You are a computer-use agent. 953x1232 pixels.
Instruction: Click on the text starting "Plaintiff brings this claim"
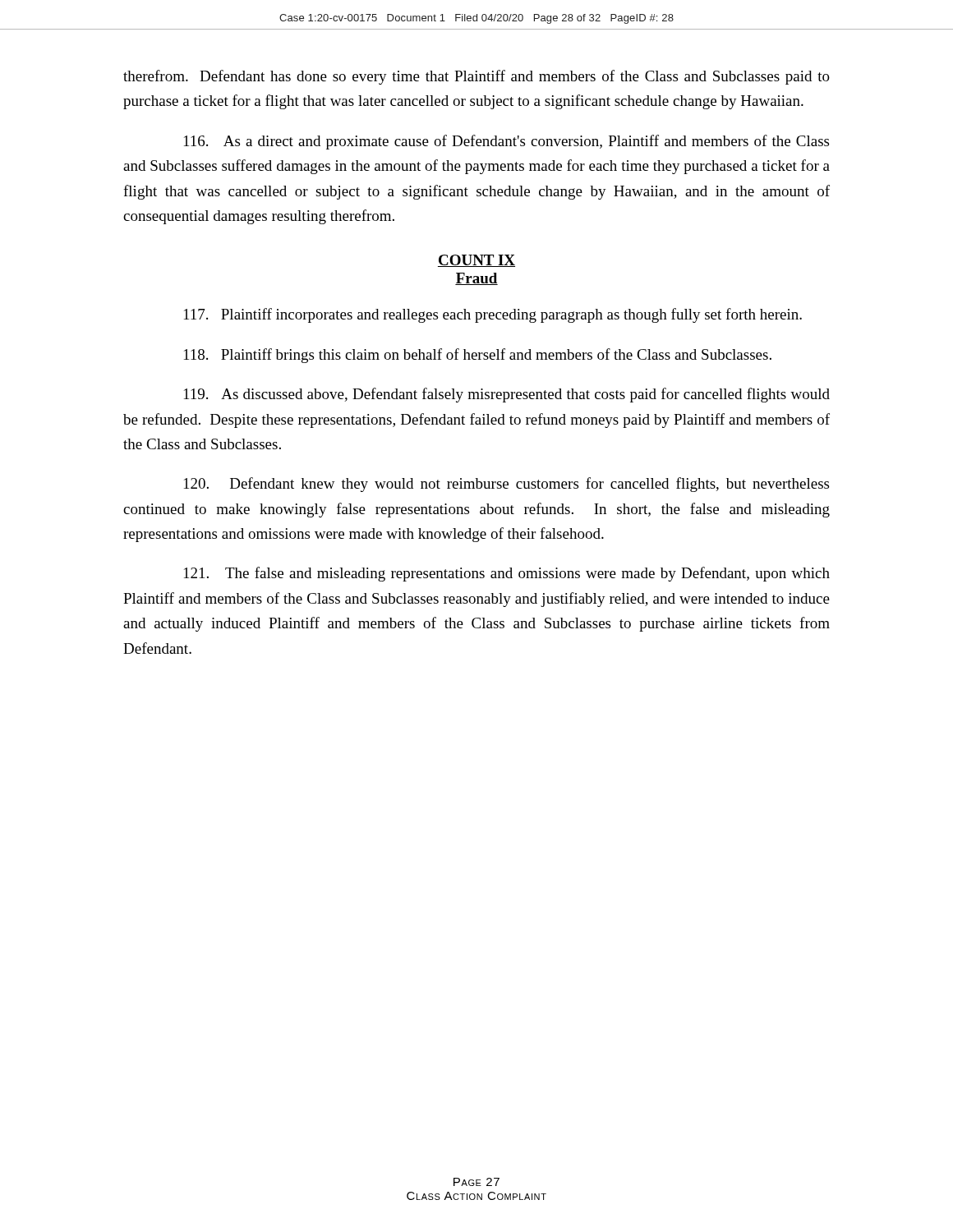(477, 354)
